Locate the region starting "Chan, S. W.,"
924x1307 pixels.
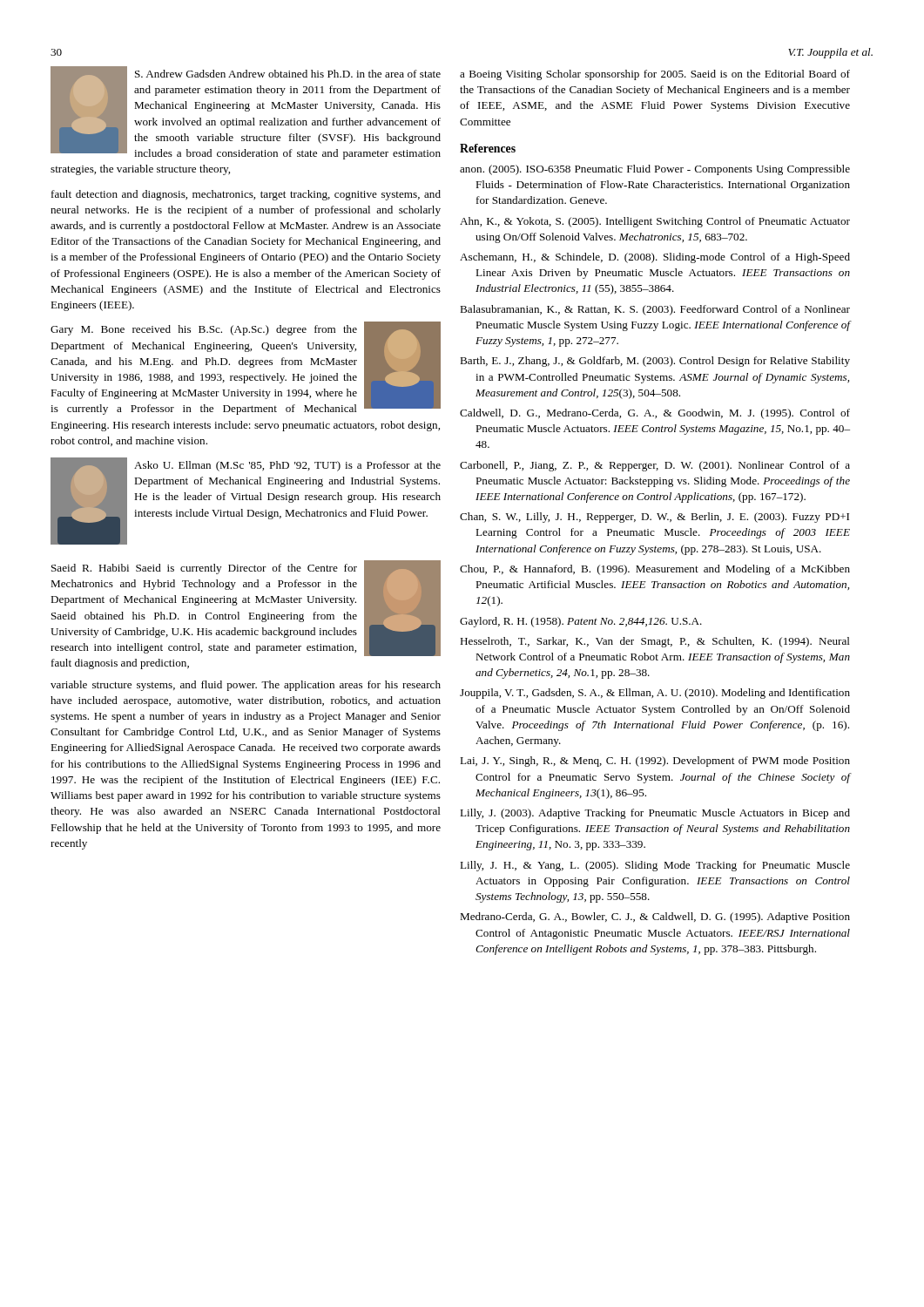(x=655, y=532)
